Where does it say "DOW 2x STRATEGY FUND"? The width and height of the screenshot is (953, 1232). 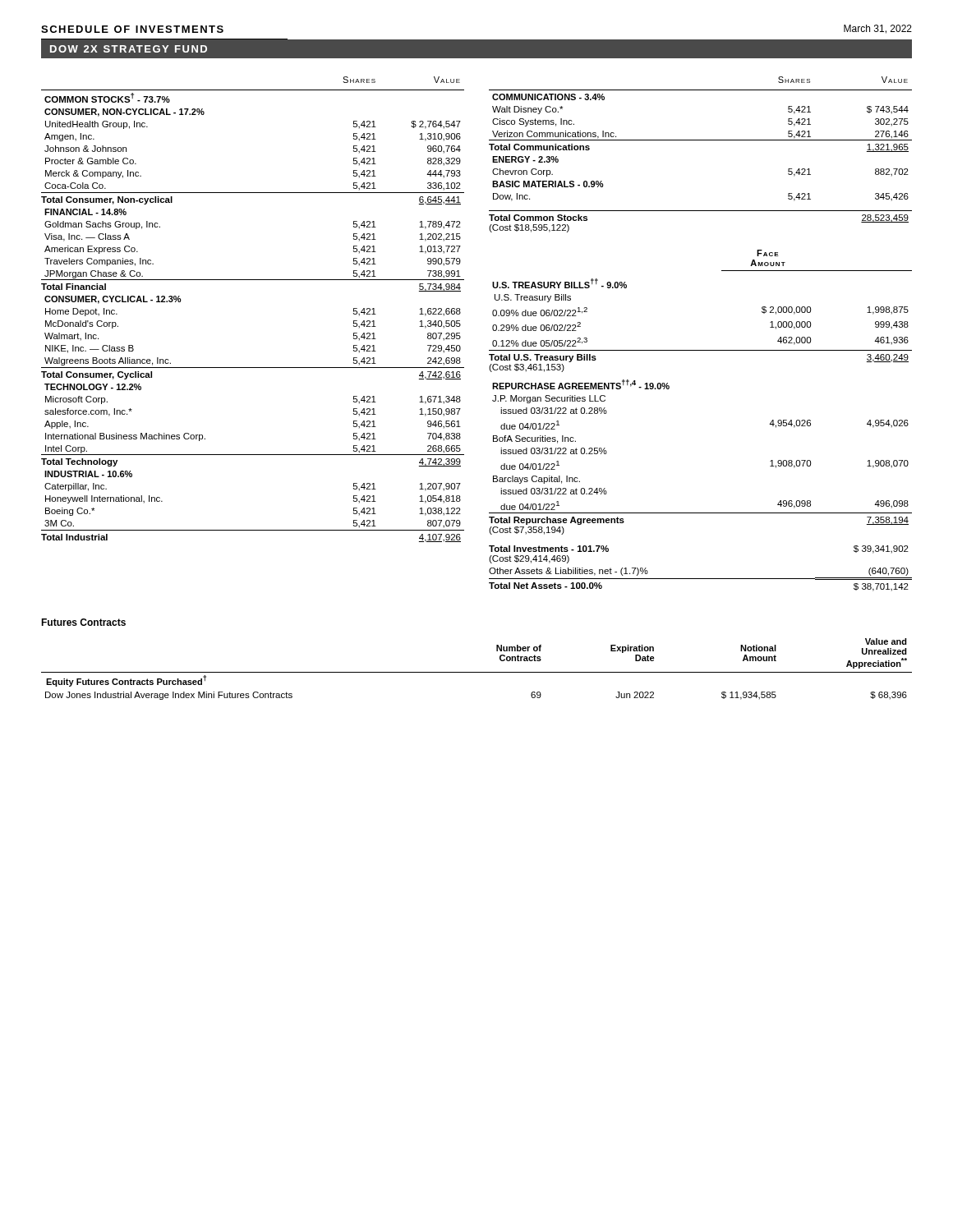pos(129,49)
